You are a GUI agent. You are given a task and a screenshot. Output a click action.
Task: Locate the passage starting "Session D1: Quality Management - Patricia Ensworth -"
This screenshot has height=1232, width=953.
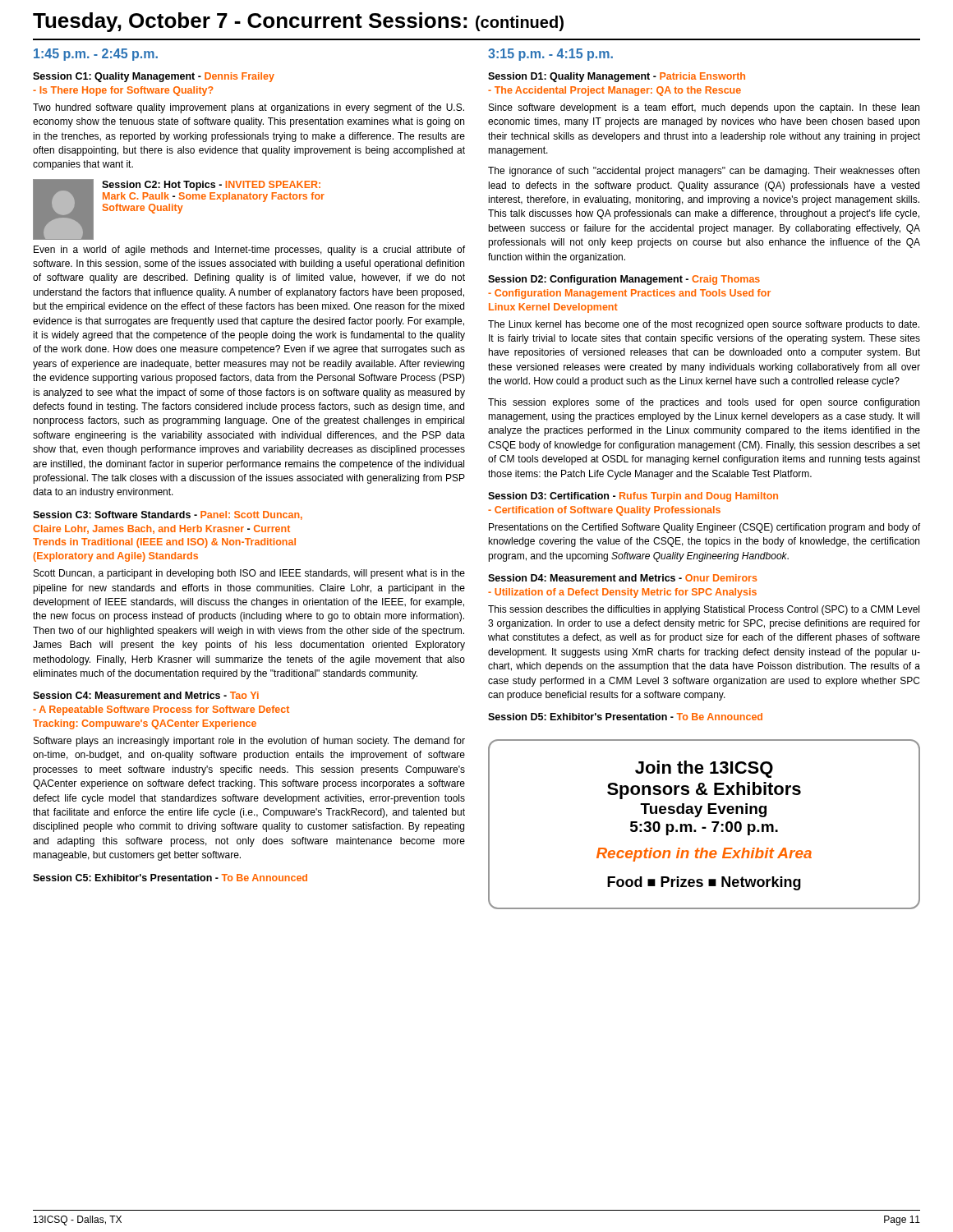click(704, 84)
